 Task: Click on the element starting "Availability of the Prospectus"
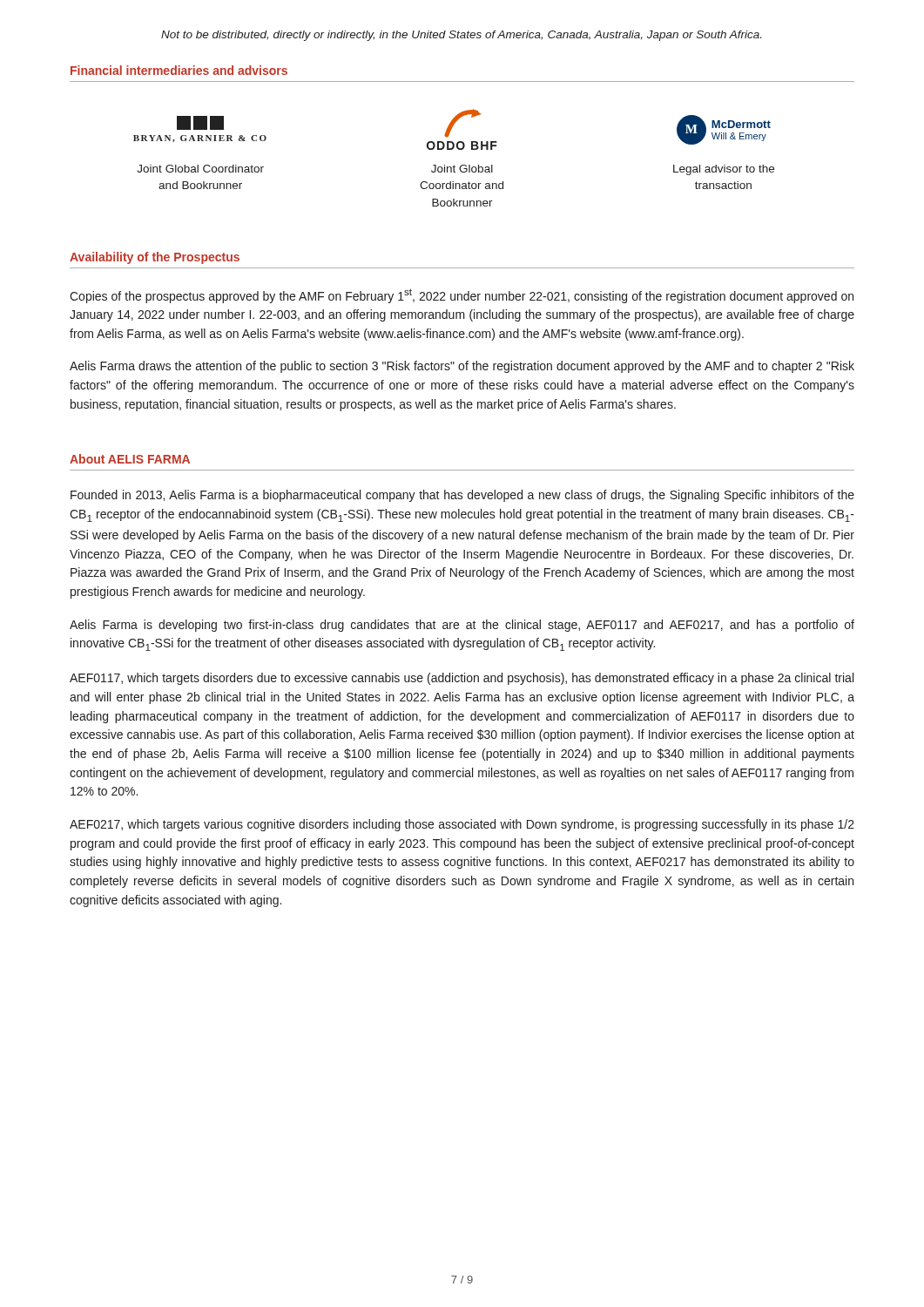coord(155,257)
